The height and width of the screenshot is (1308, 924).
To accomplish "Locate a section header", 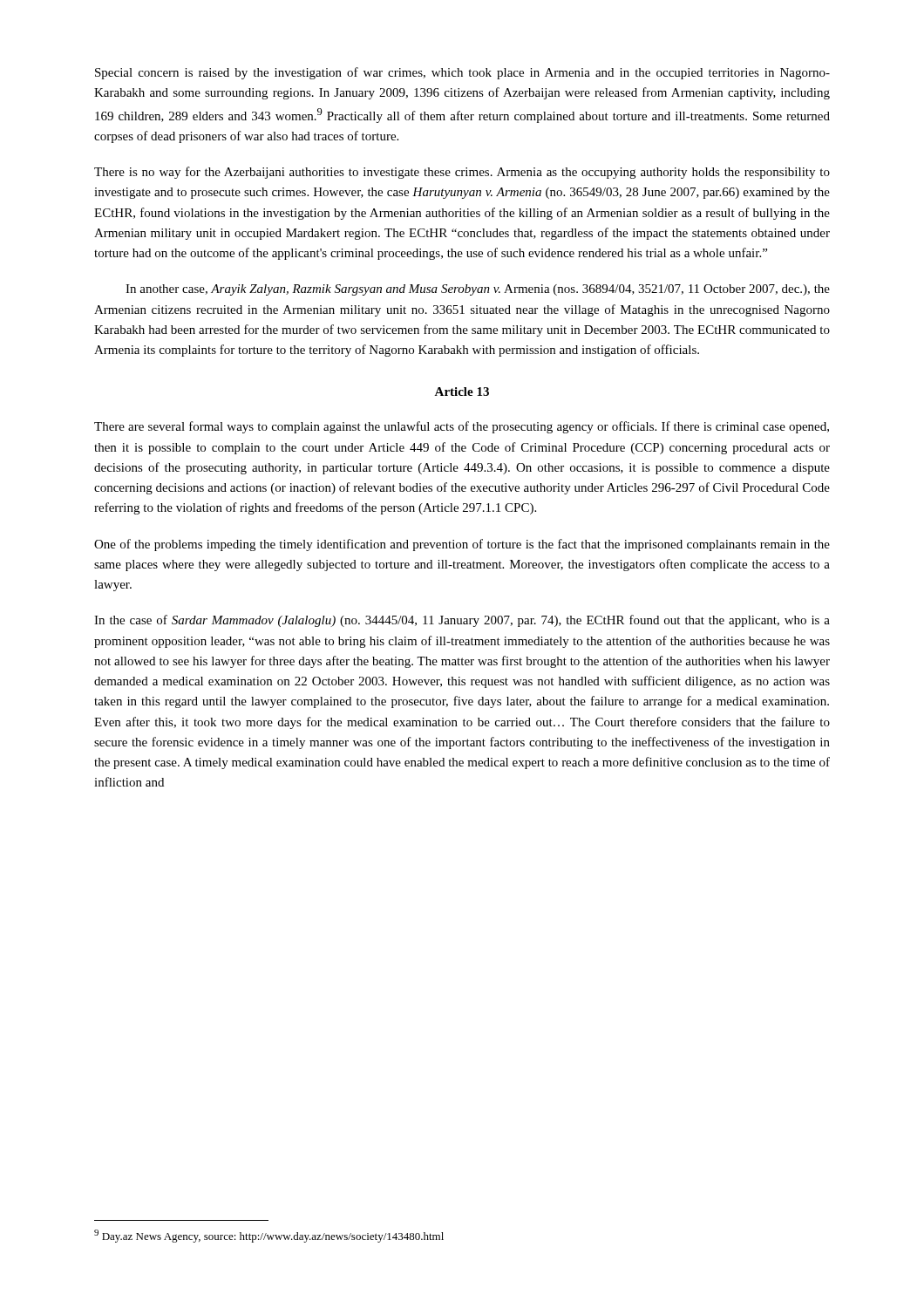I will click(462, 392).
